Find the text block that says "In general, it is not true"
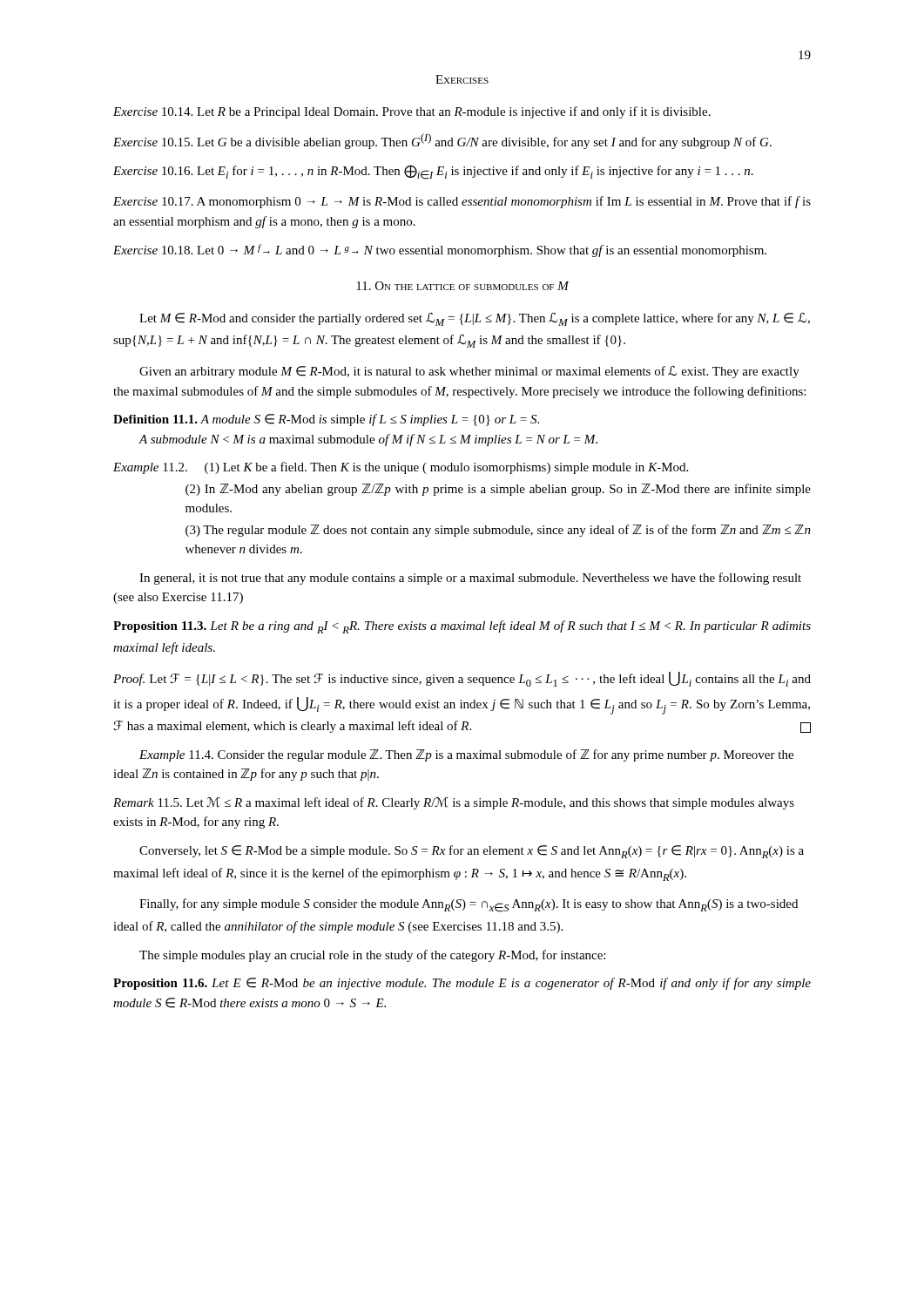Screen dimensions: 1307x924 (x=457, y=587)
